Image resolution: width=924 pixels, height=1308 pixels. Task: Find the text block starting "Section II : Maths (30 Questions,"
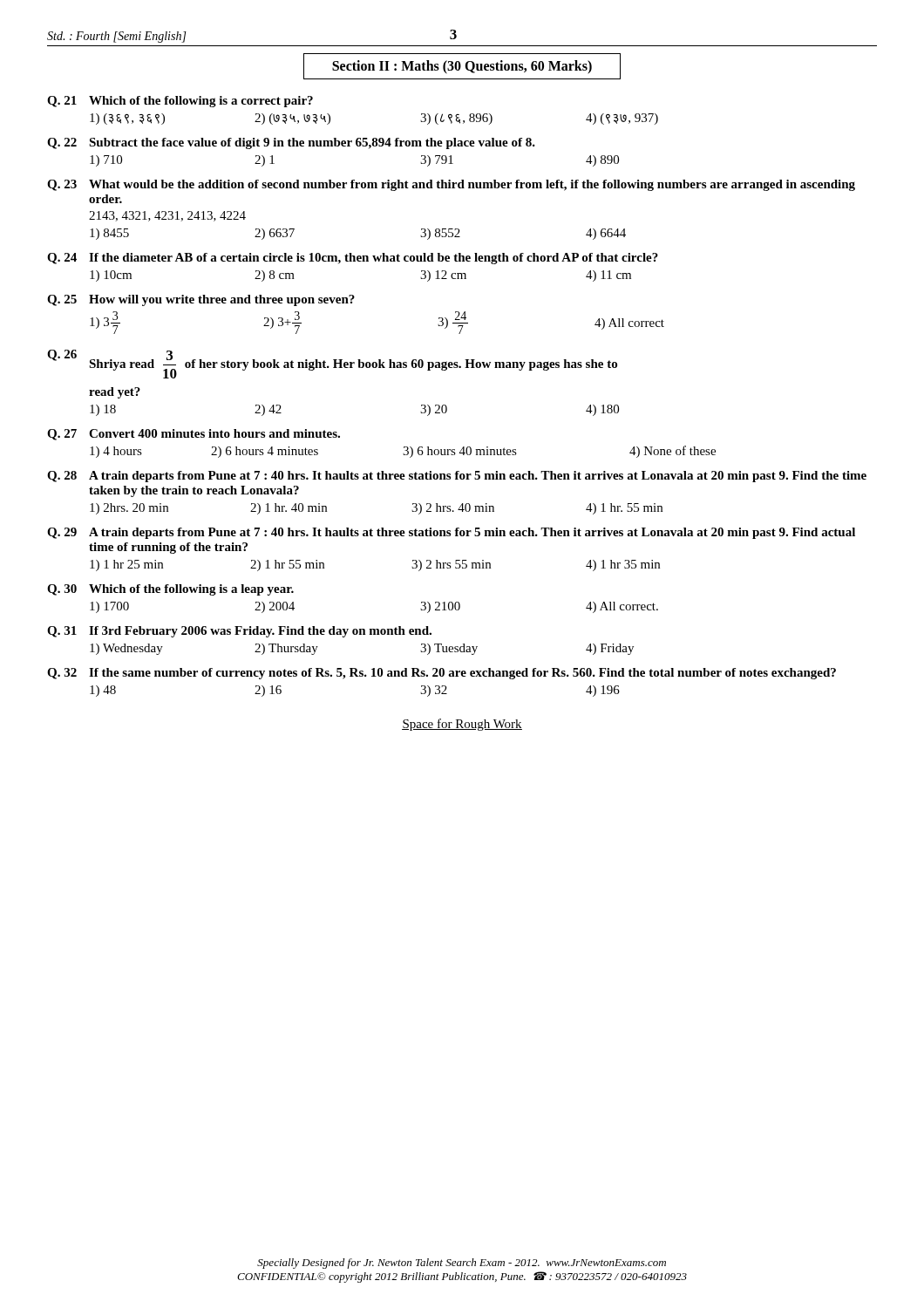462,66
